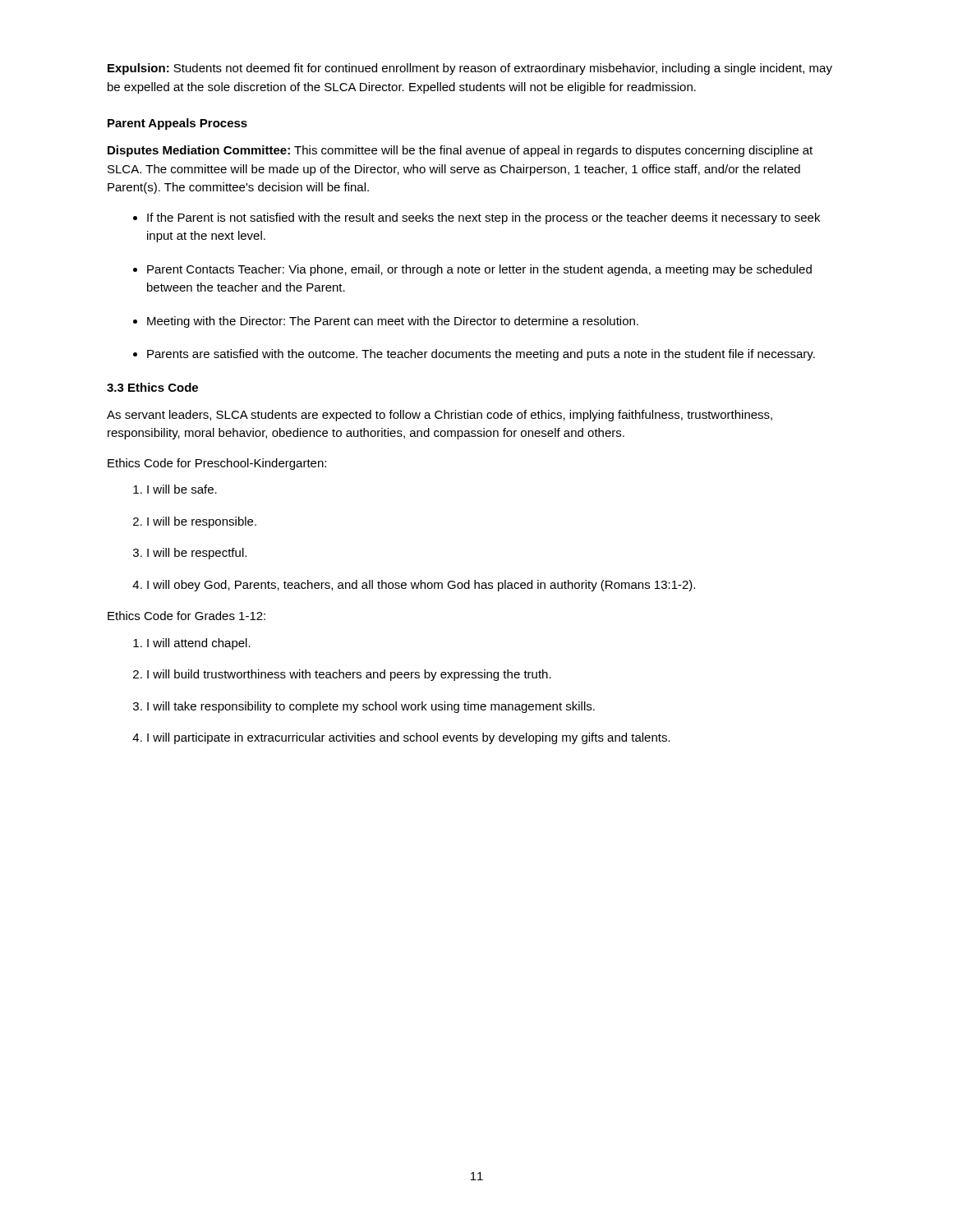Point to the text starting "Expulsion: Students not deemed"
The image size is (953, 1232).
pos(469,77)
